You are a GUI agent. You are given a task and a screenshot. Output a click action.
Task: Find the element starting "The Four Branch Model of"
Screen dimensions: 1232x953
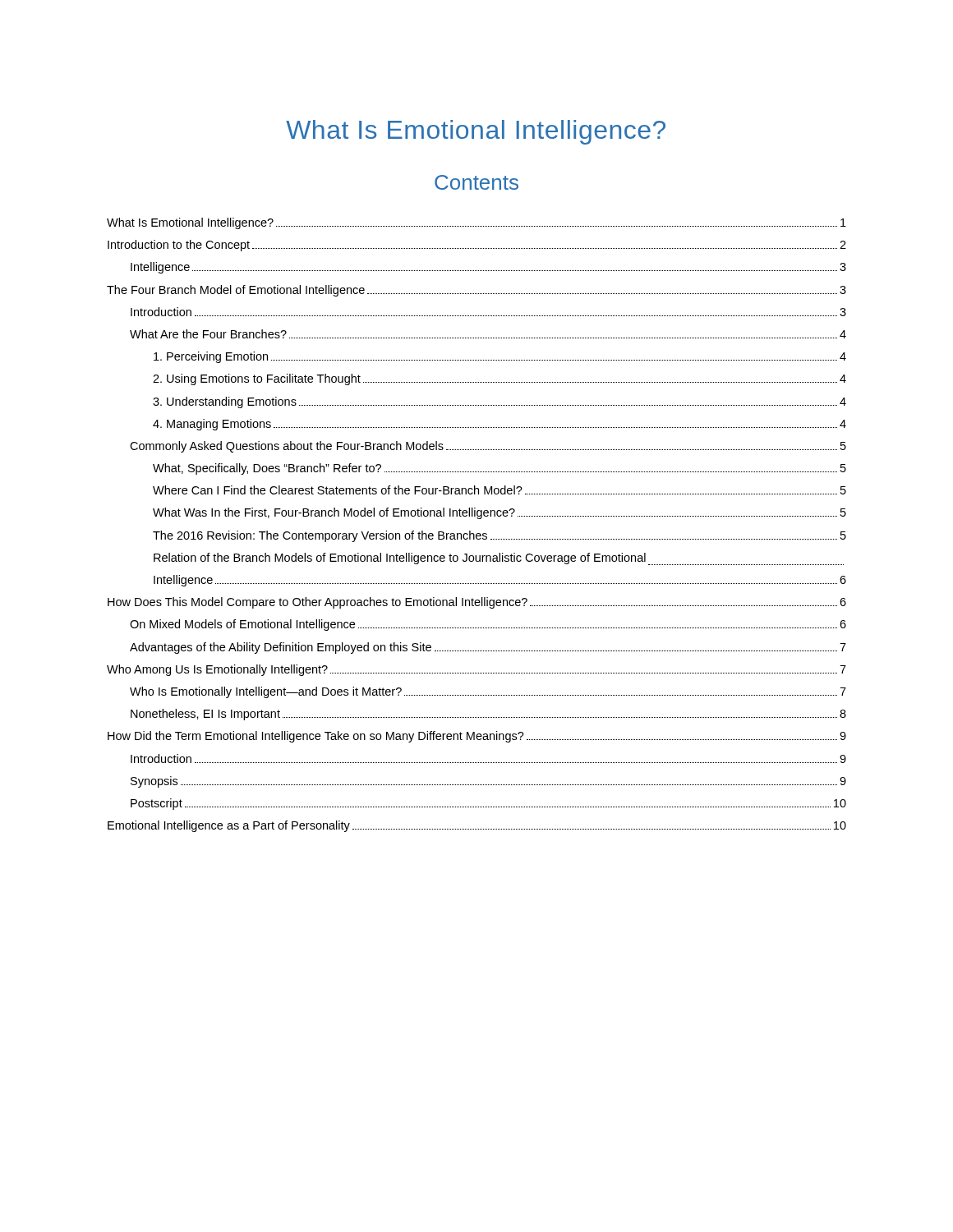[476, 290]
